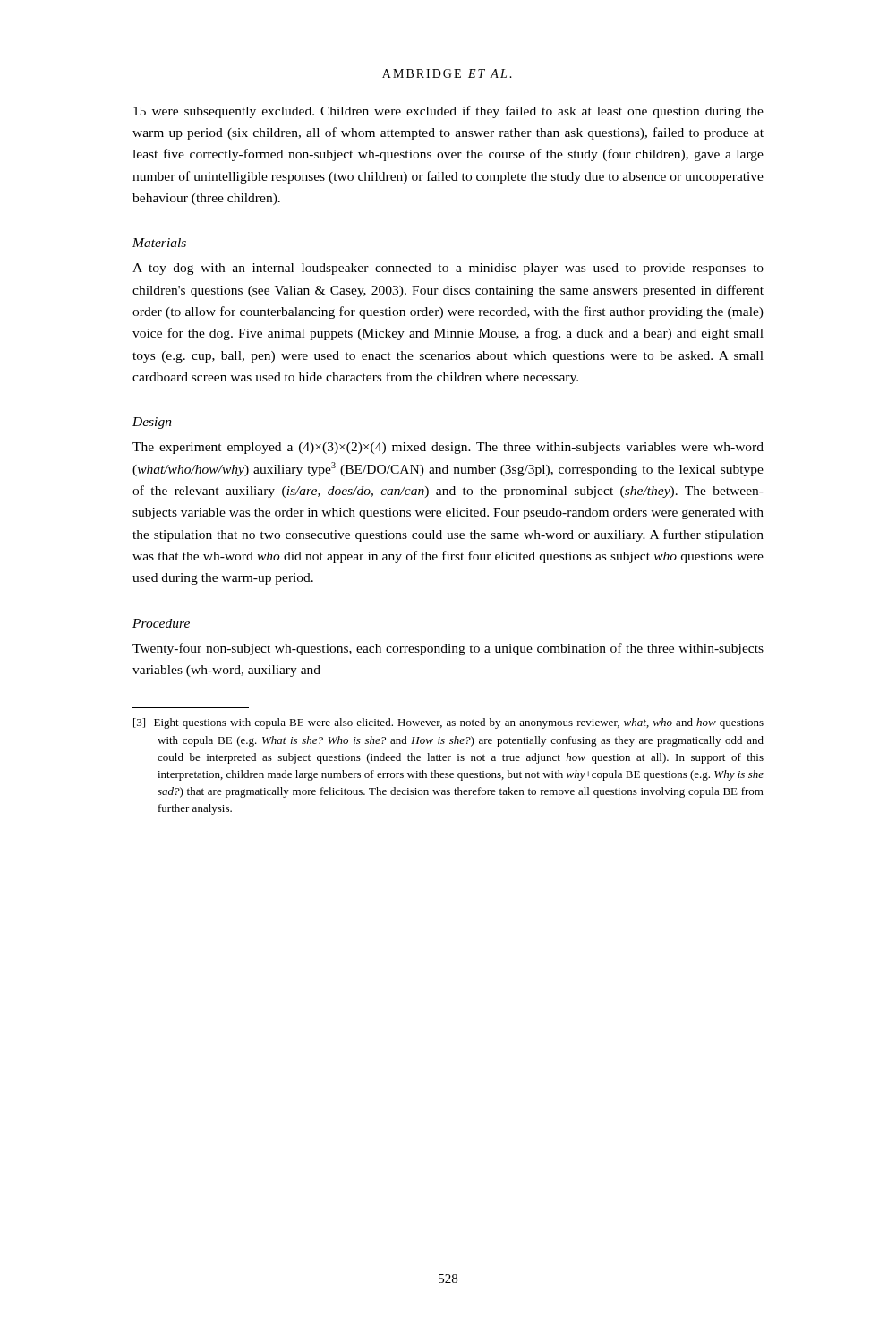
Task: Navigate to the block starting "A toy dog with an internal loudspeaker connected"
Action: (448, 322)
